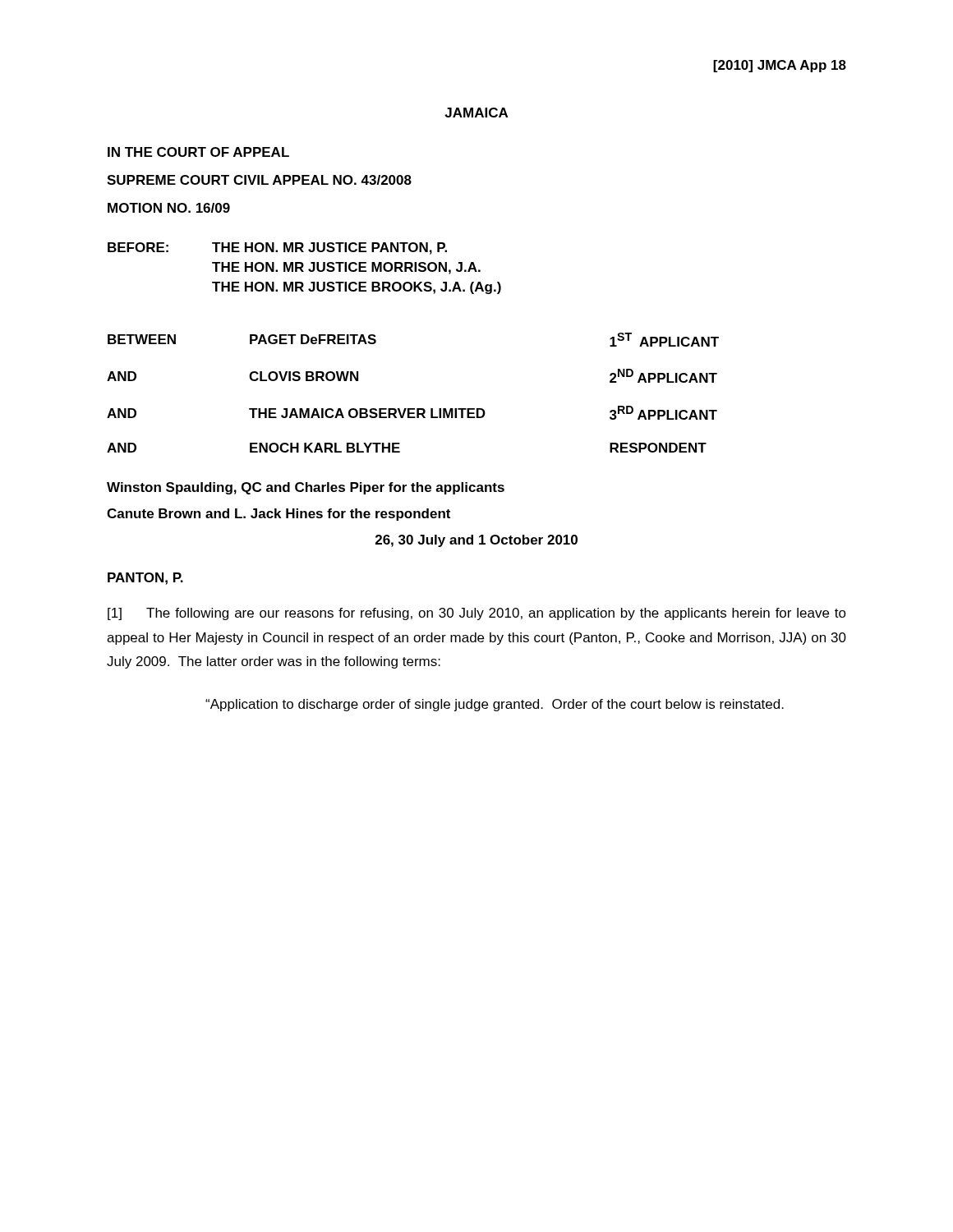Click the passage that begins "“Application to discharge order of"
Screen dimensions: 1232x953
coord(495,704)
